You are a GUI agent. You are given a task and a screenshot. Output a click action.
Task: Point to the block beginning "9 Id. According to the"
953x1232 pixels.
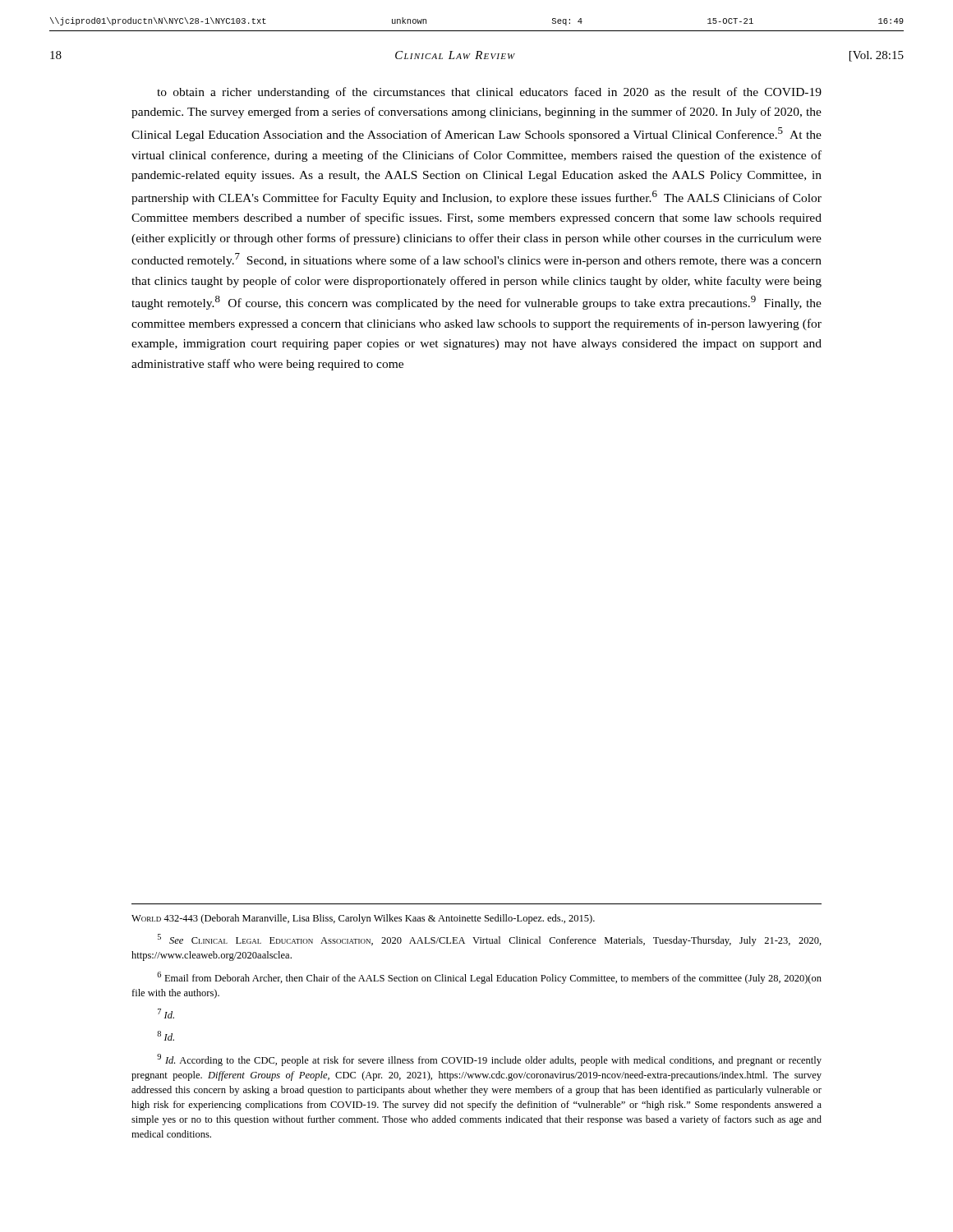click(476, 1096)
